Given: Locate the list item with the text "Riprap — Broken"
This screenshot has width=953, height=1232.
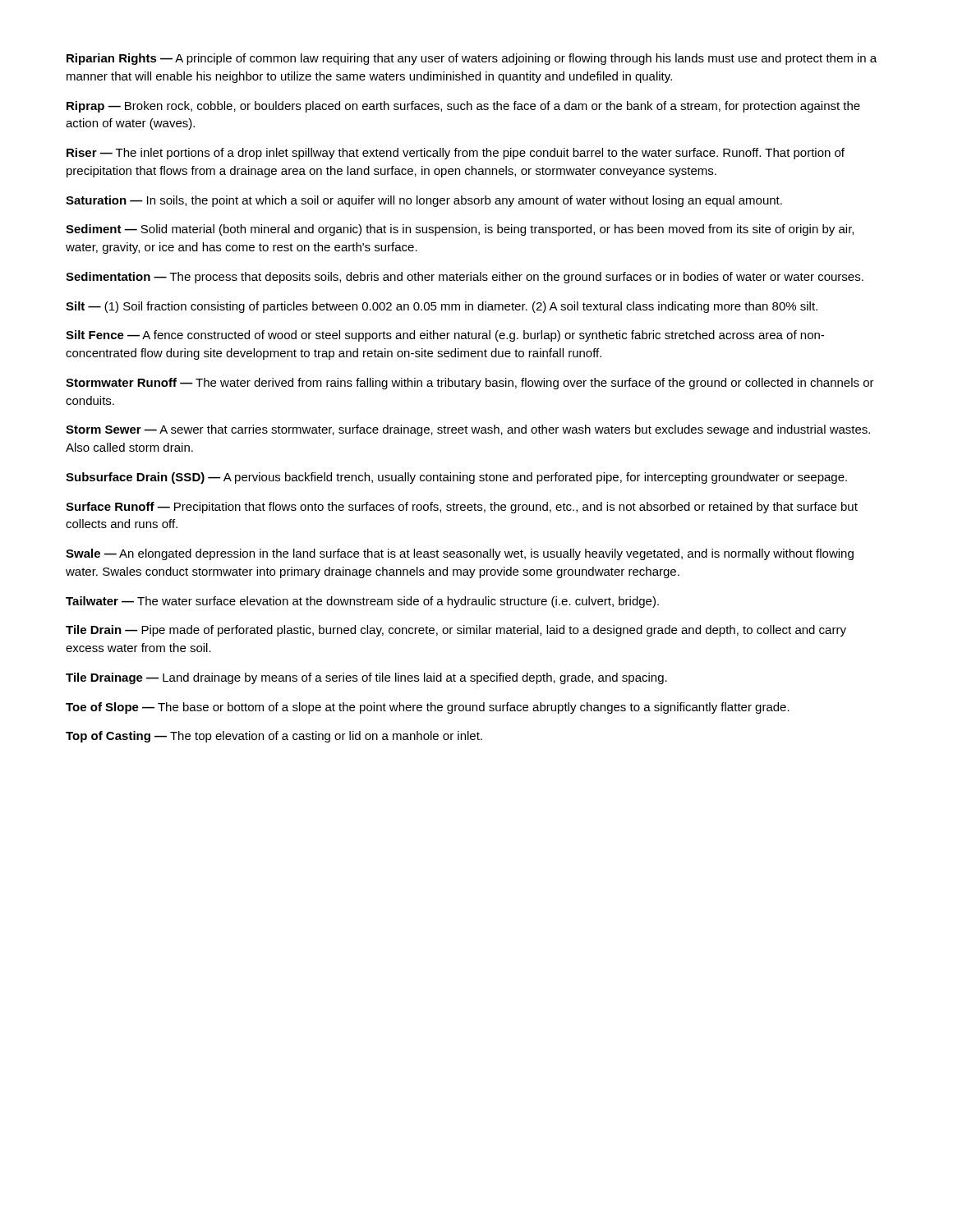Looking at the screenshot, I should tap(463, 114).
